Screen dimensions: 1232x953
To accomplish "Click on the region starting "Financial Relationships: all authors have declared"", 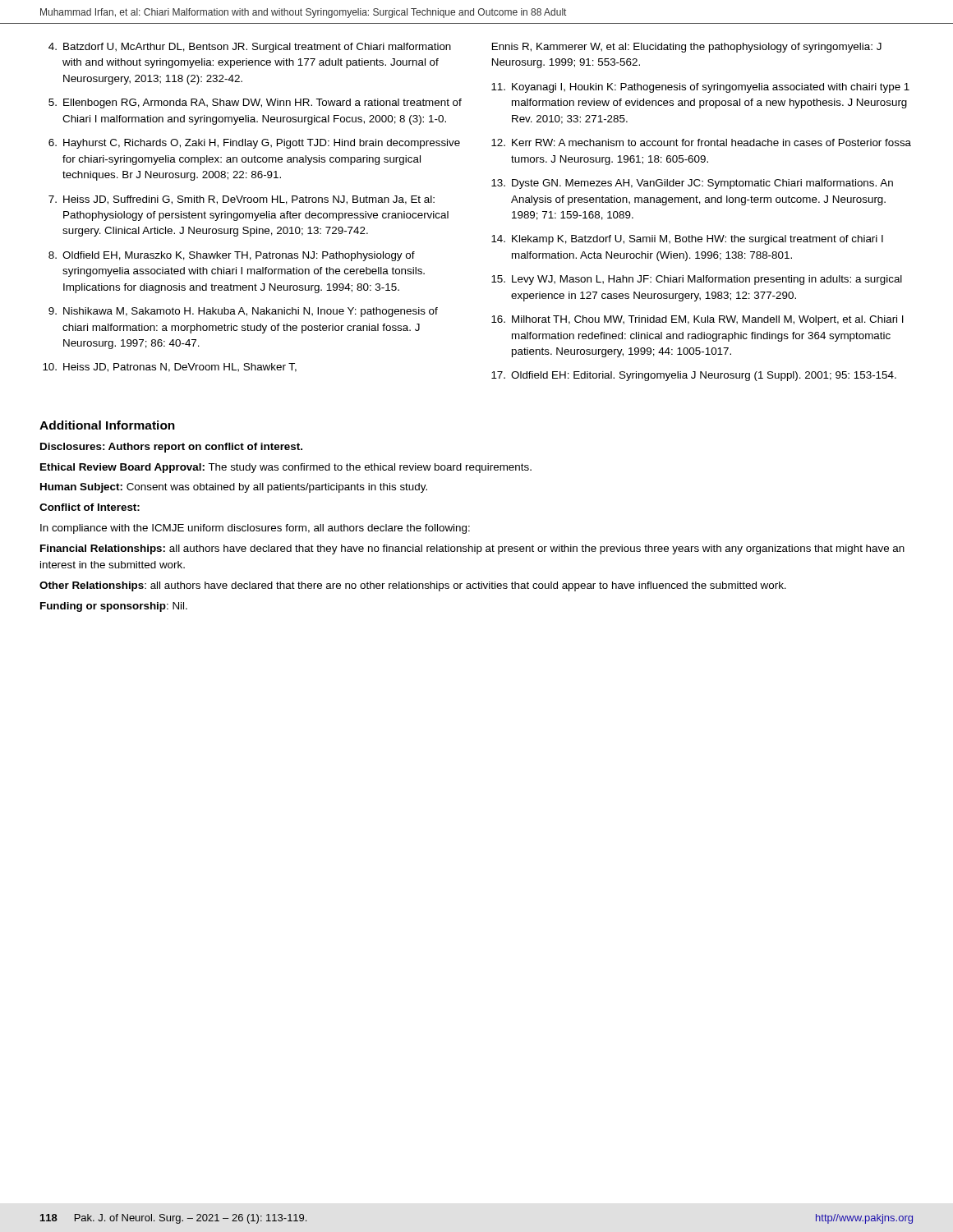I will pos(472,556).
